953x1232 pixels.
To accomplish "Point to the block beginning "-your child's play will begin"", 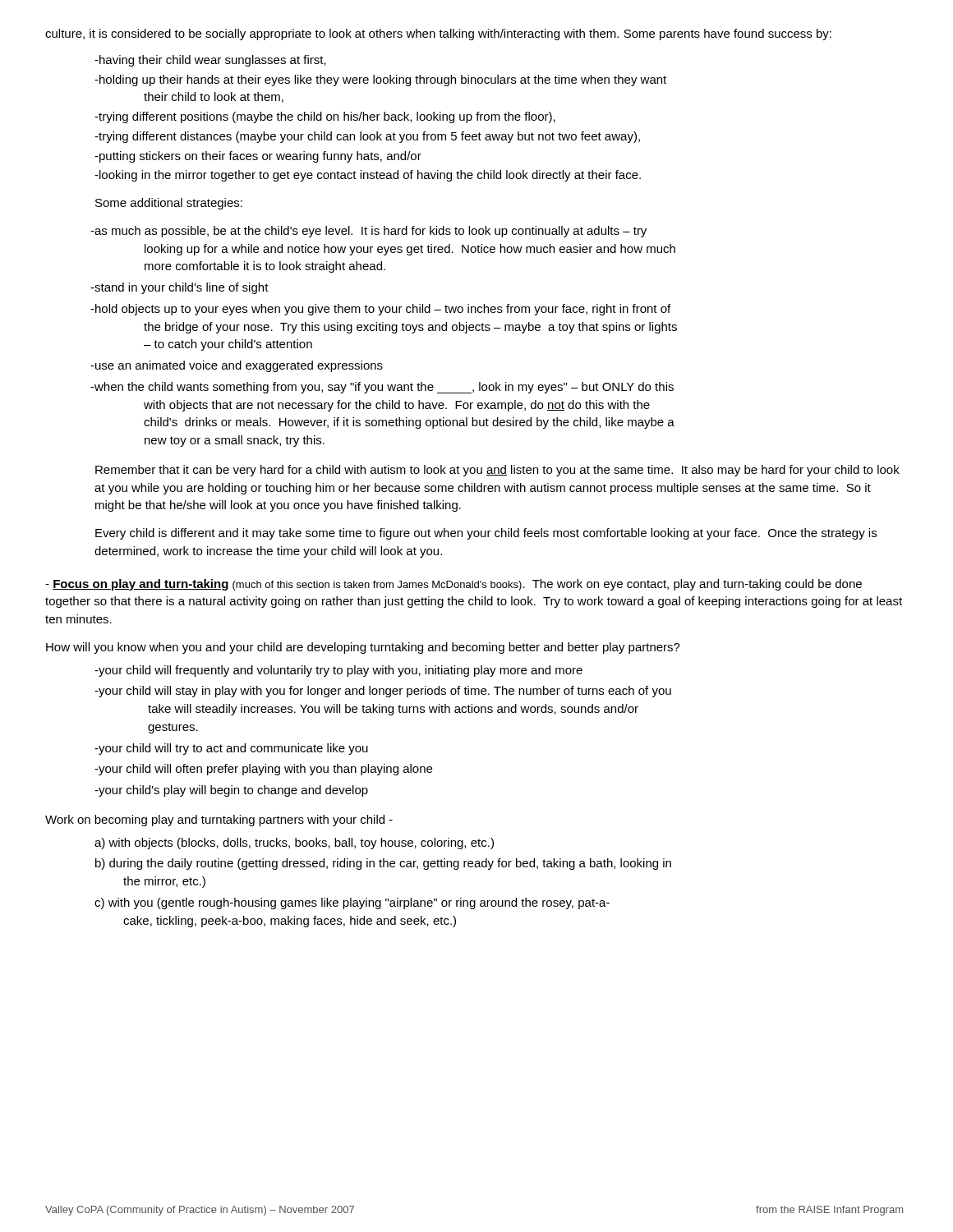I will (231, 790).
